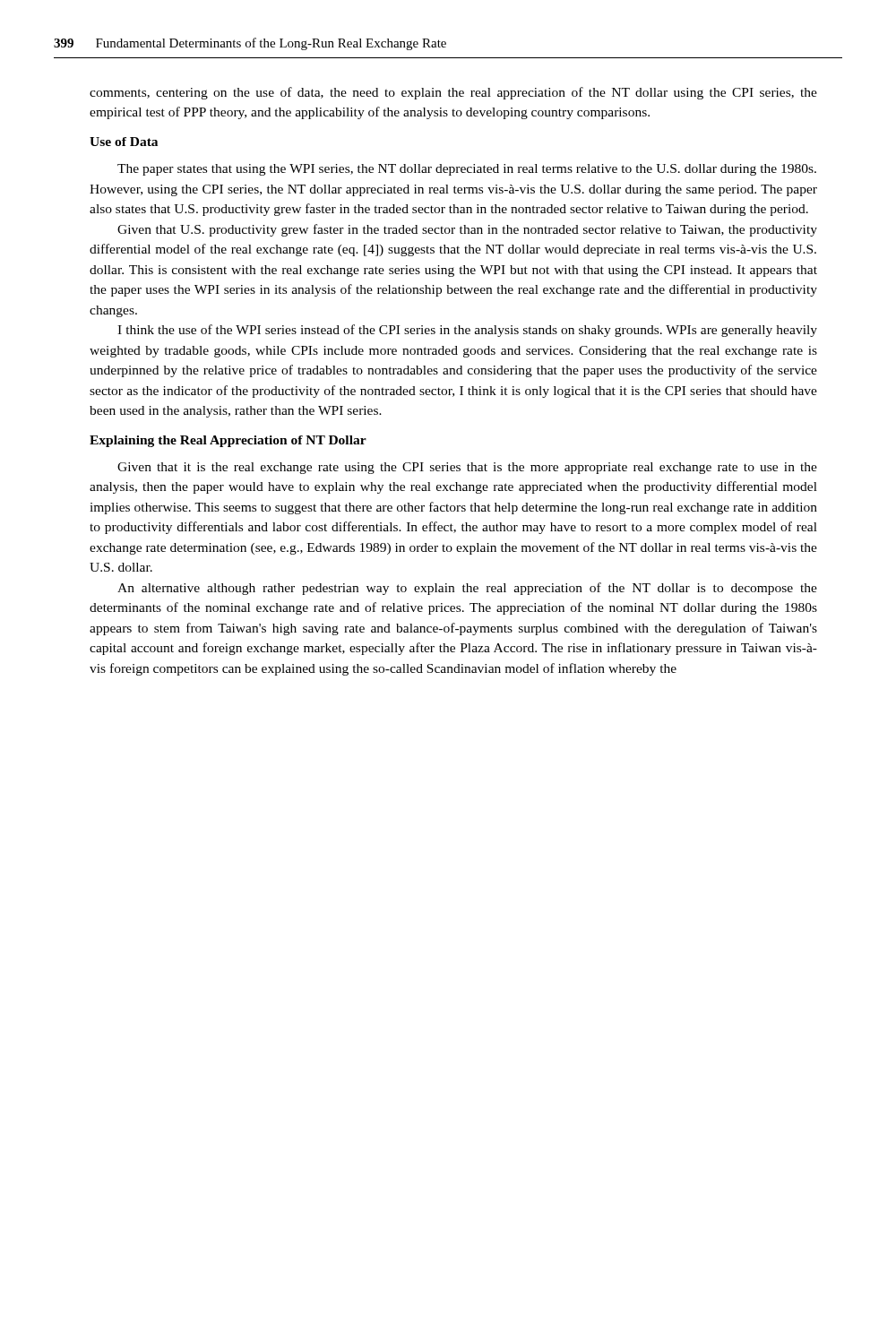Where is the passage that starts "Given that it is the real"?
The width and height of the screenshot is (896, 1344).
[467, 468]
